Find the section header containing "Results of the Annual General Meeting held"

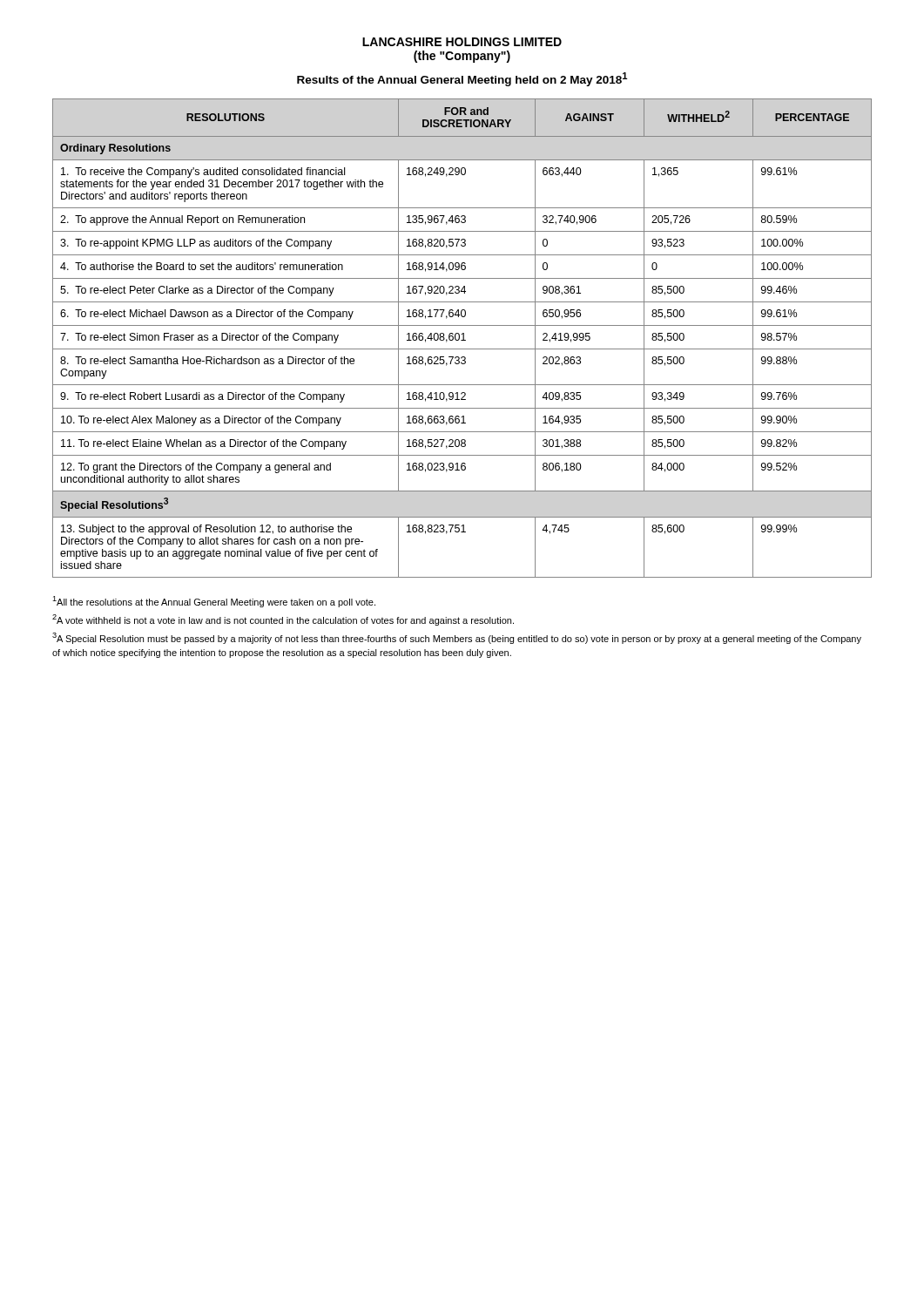[462, 78]
